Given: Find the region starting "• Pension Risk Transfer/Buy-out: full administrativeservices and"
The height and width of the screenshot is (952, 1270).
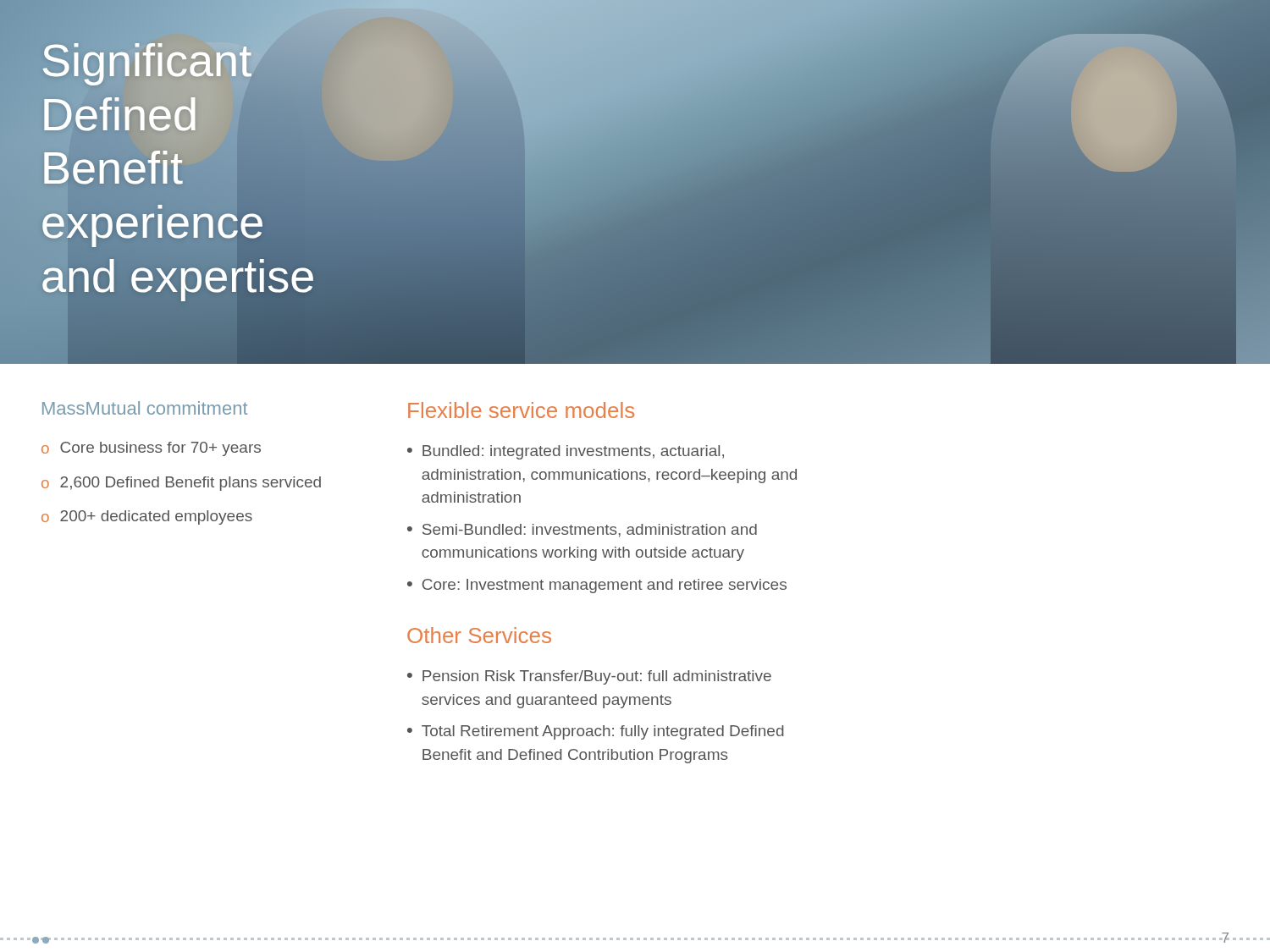Looking at the screenshot, I should tap(589, 688).
